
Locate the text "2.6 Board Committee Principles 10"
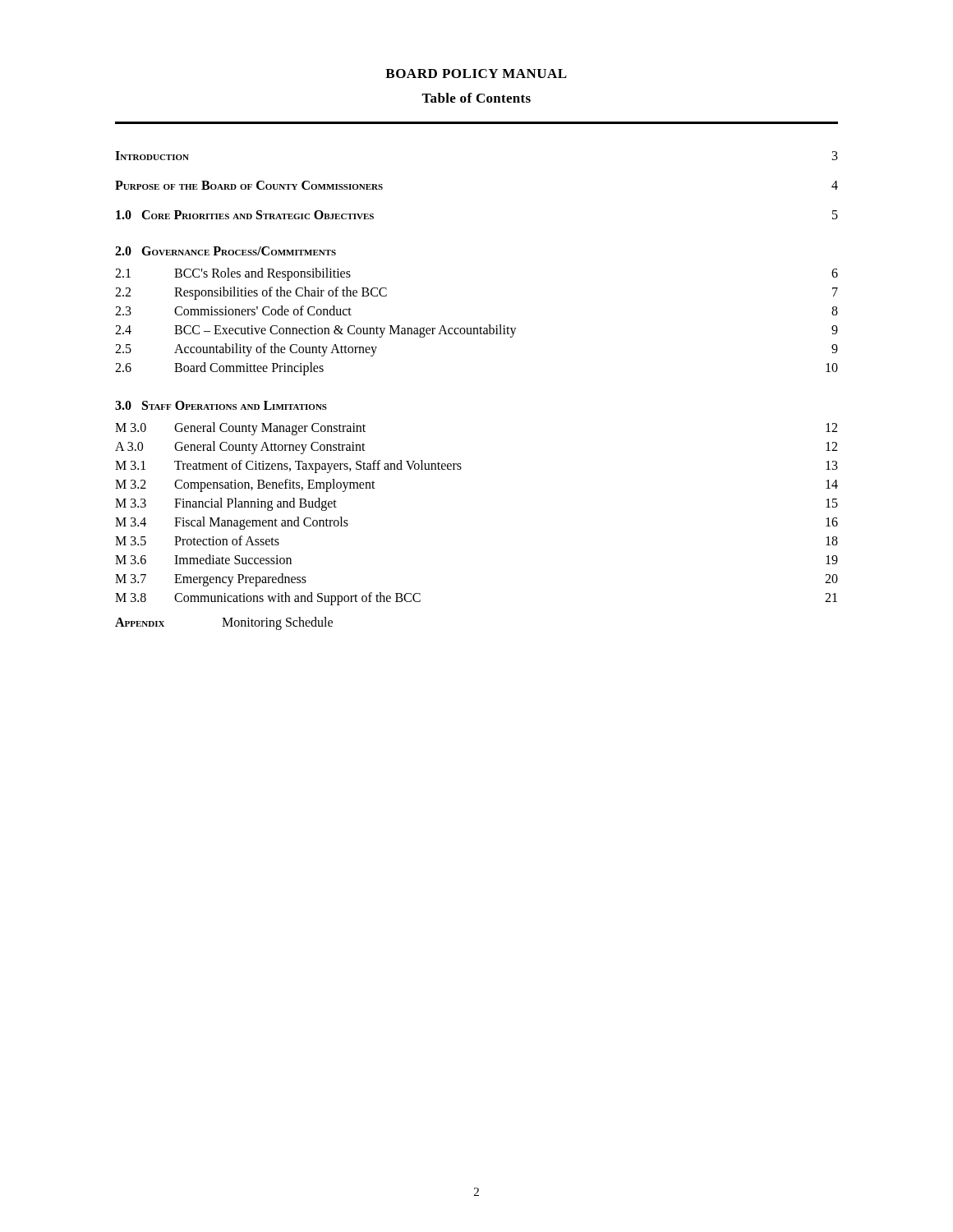(257, 368)
